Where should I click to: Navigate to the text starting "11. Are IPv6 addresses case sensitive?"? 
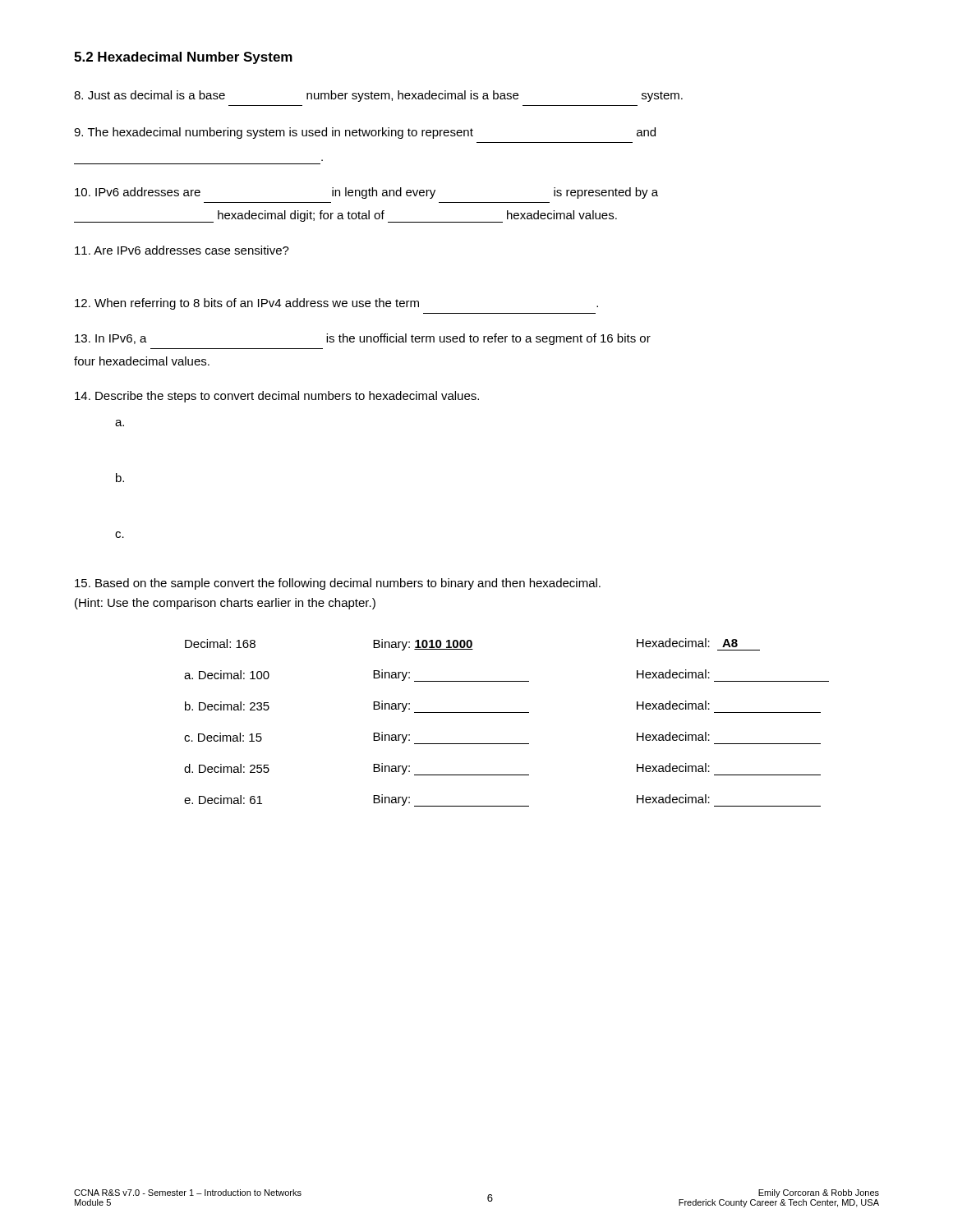181,250
